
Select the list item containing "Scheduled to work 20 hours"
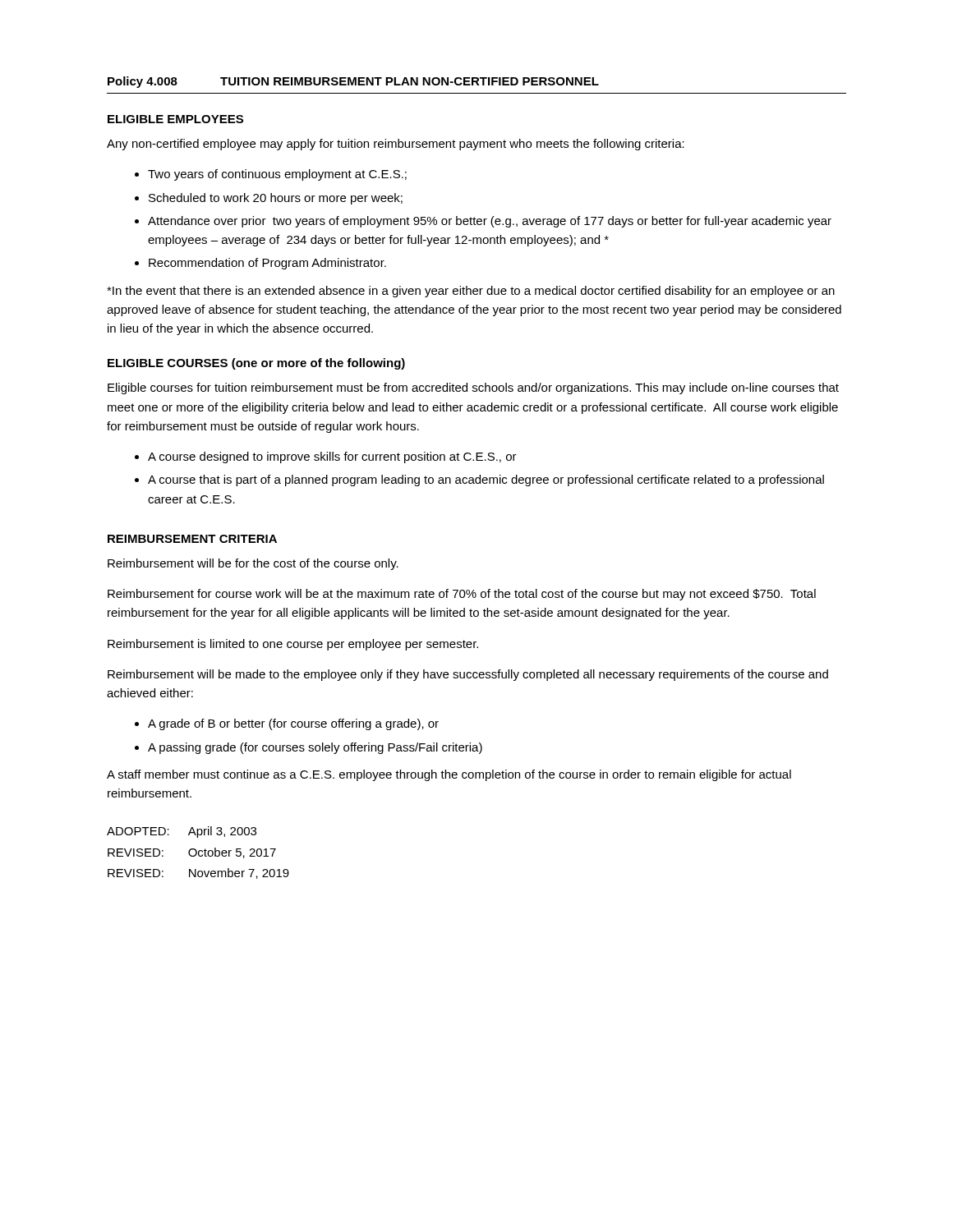[276, 197]
